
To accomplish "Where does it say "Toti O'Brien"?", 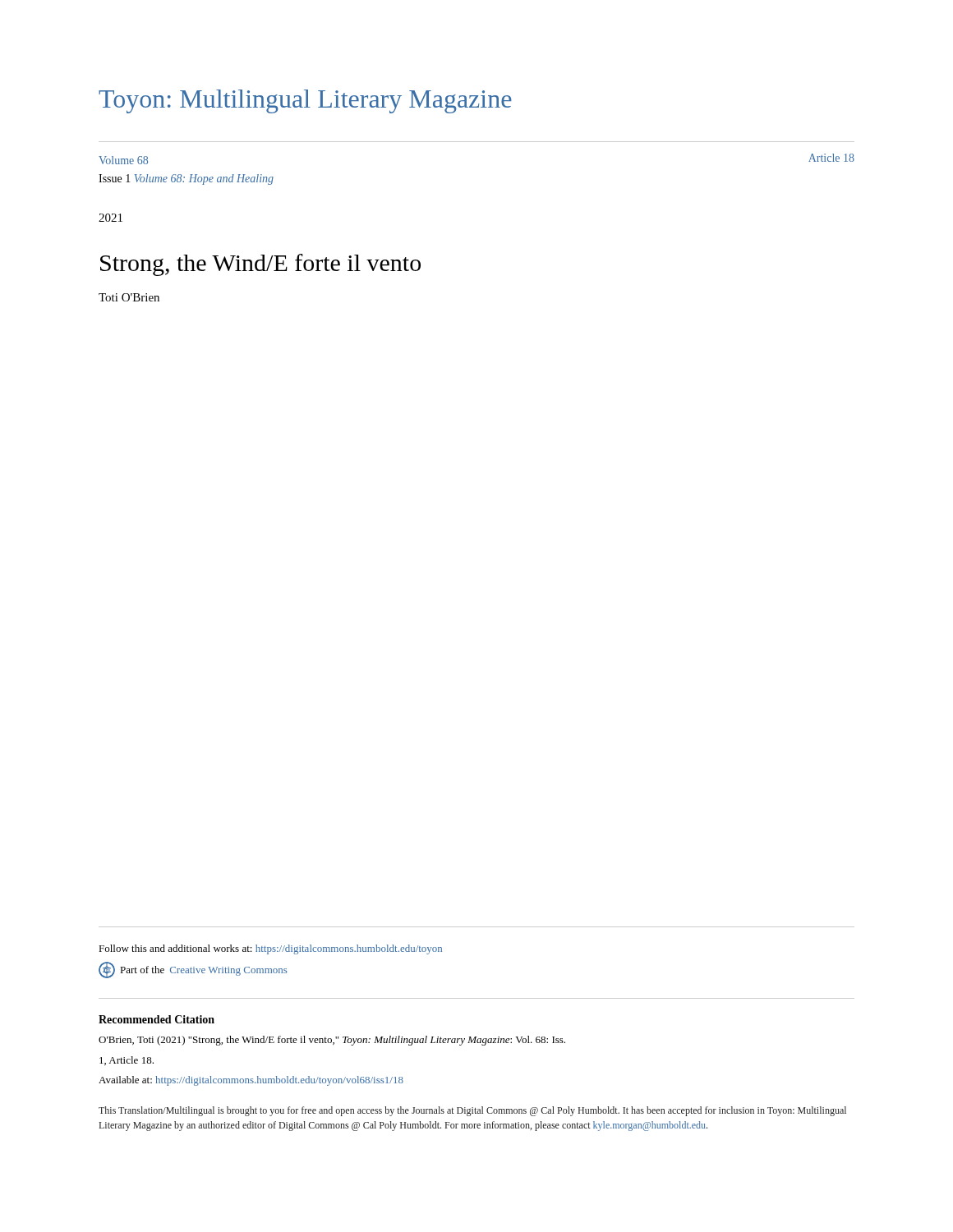I will tap(129, 298).
